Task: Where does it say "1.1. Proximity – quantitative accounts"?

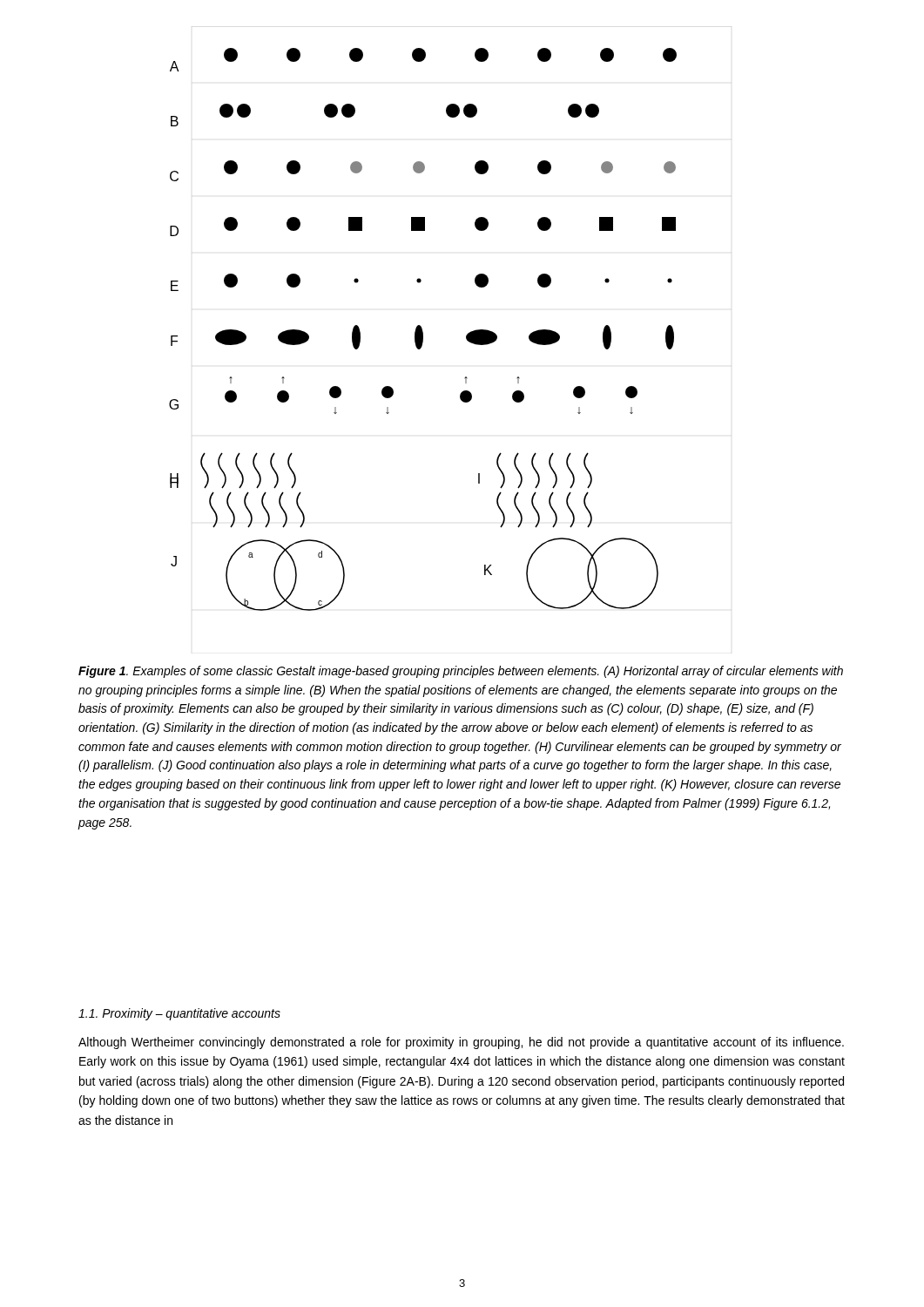Action: click(x=179, y=1013)
